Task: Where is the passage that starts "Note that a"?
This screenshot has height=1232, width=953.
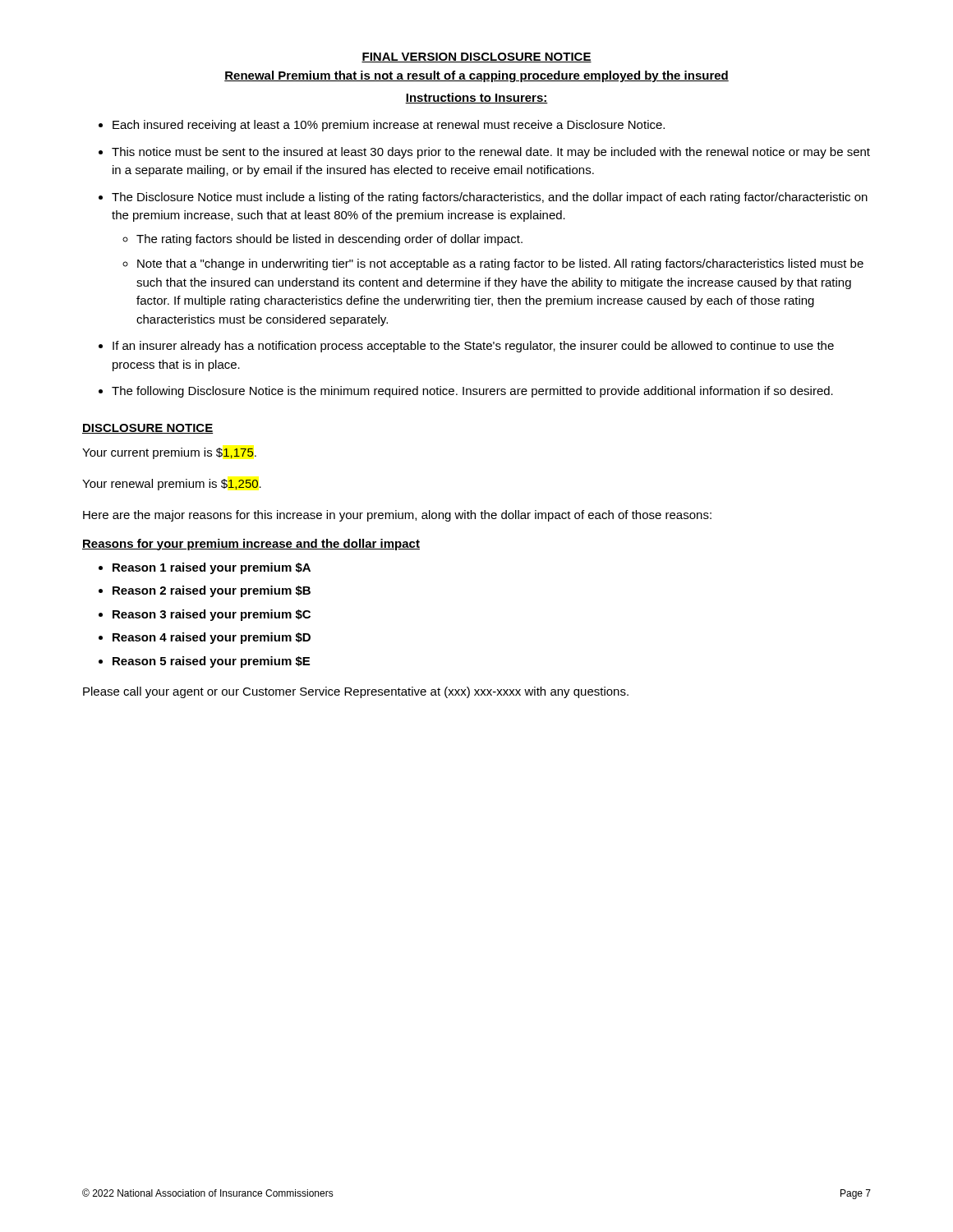Action: click(x=500, y=291)
